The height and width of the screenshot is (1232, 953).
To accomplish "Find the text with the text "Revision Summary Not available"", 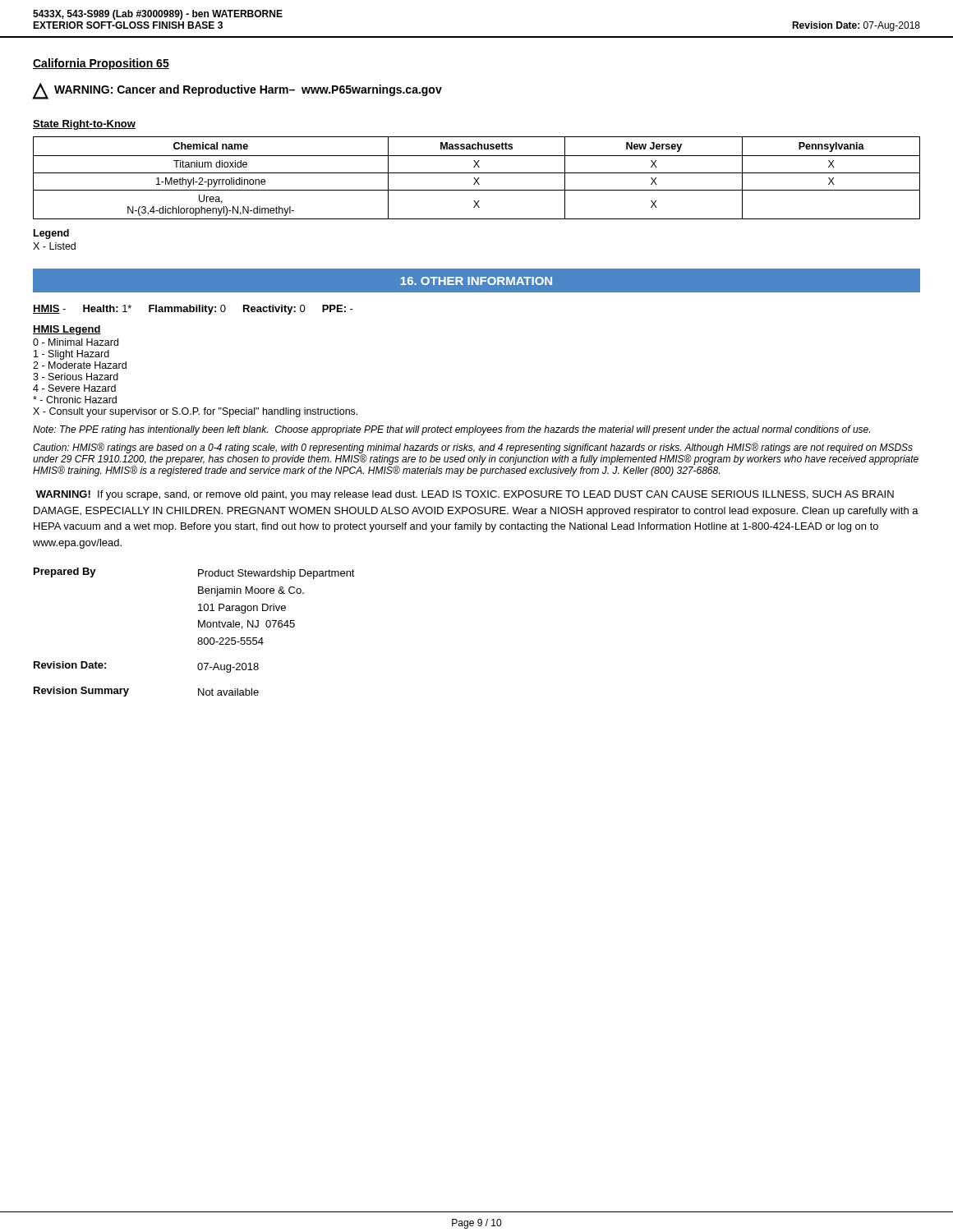I will point(84,691).
